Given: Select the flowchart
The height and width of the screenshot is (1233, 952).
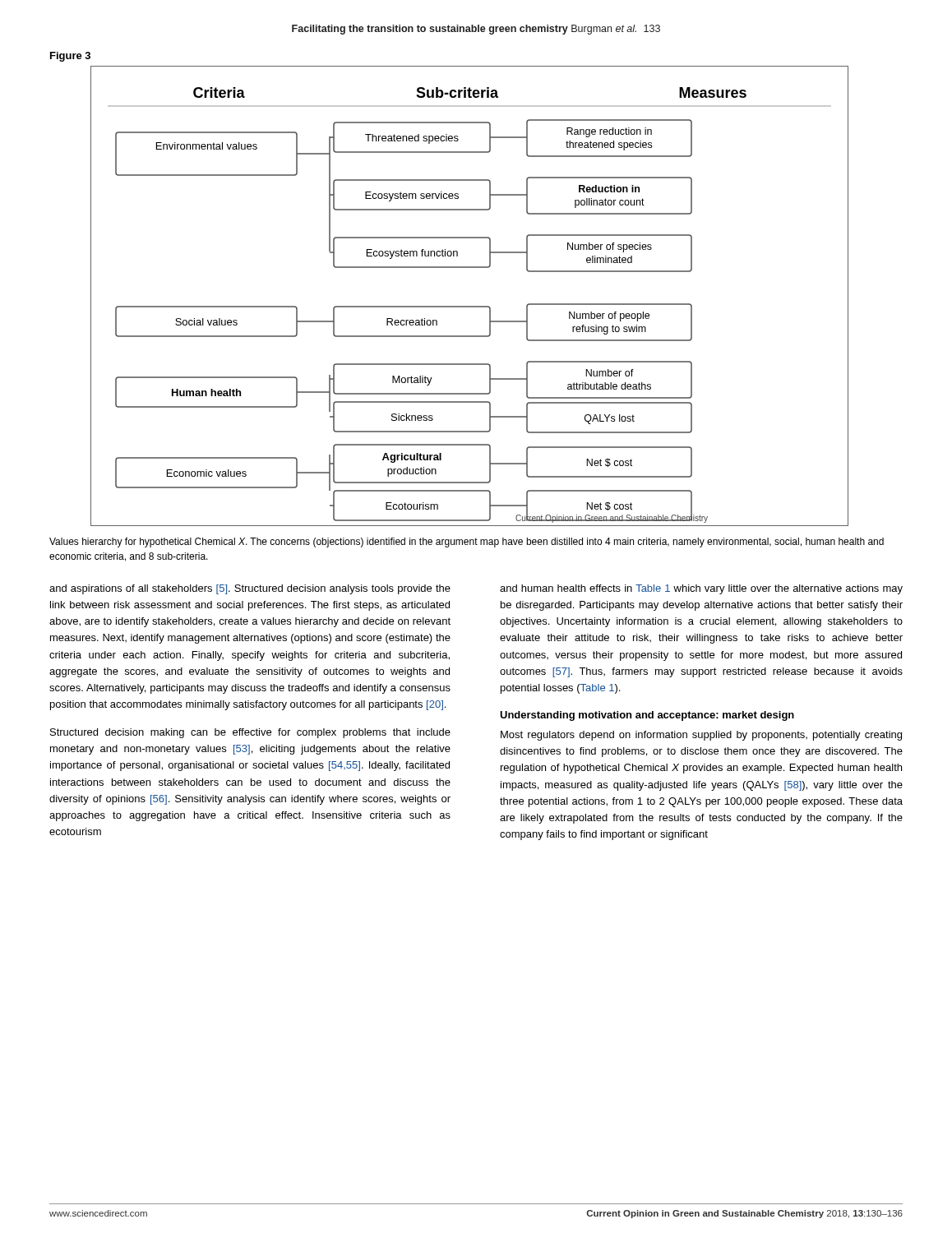Looking at the screenshot, I should click(469, 296).
